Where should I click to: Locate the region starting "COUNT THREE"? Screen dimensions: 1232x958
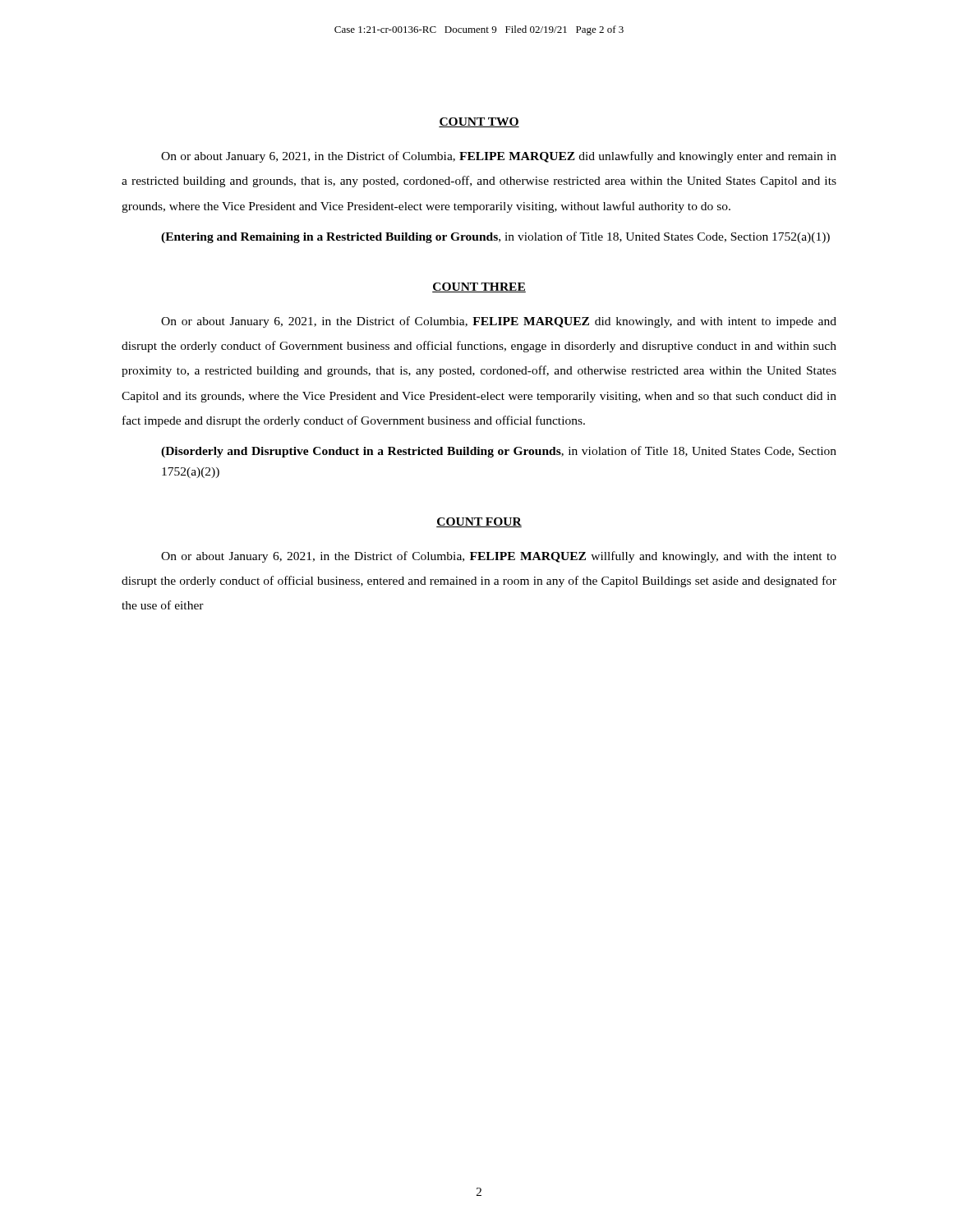[x=479, y=286]
